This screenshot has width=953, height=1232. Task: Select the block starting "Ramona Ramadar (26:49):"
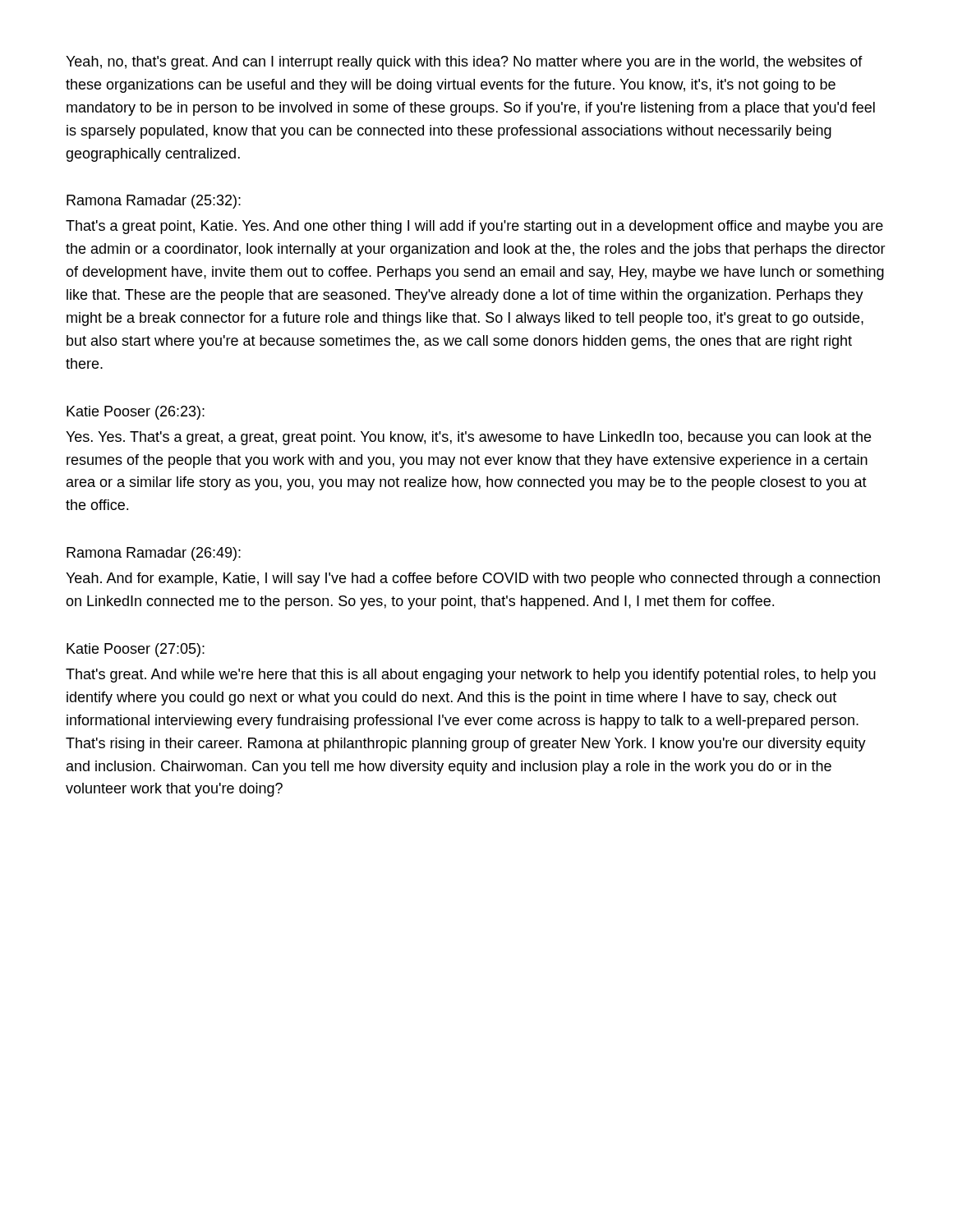[x=154, y=553]
